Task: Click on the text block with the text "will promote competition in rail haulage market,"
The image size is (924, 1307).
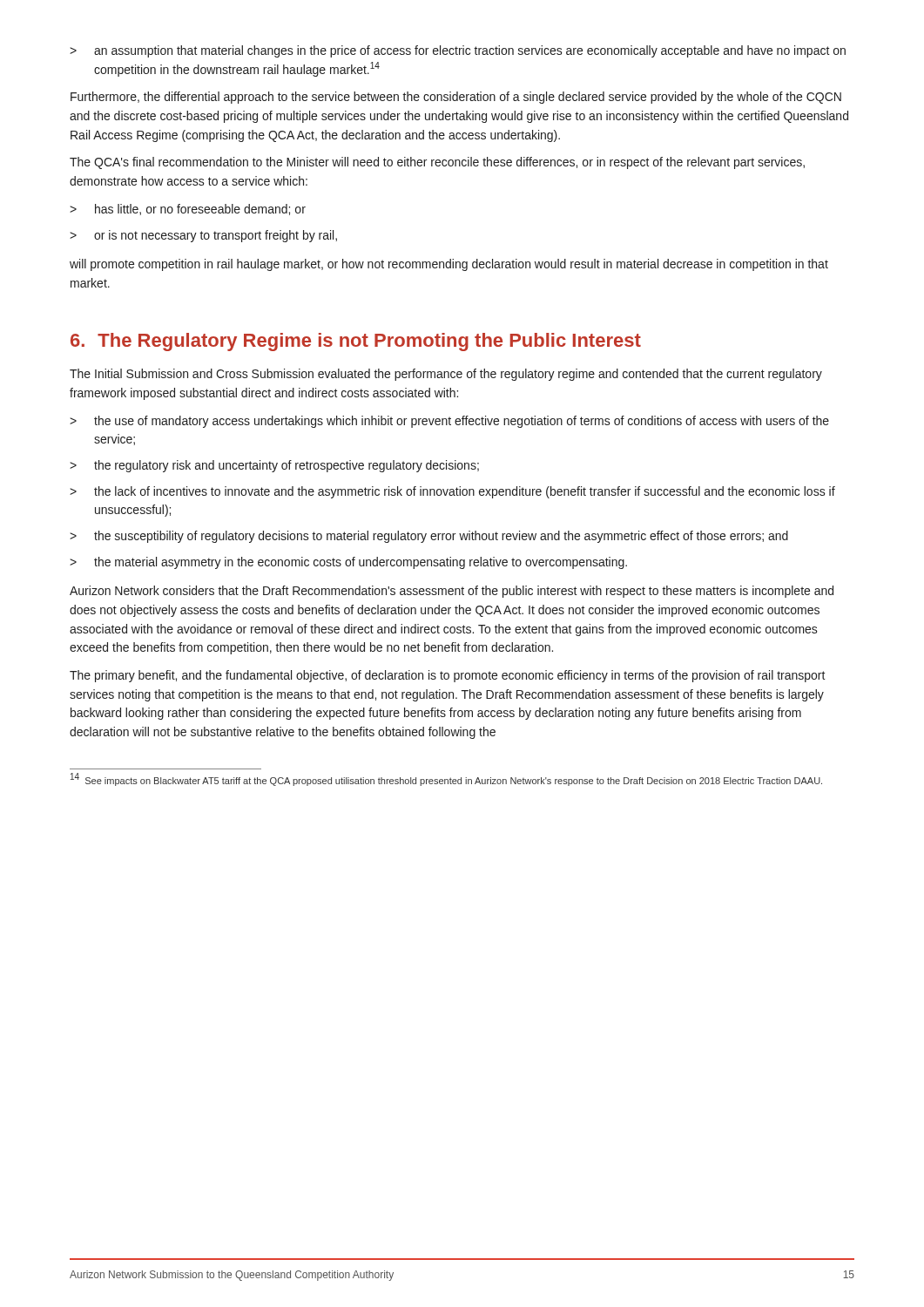Action: 462,274
